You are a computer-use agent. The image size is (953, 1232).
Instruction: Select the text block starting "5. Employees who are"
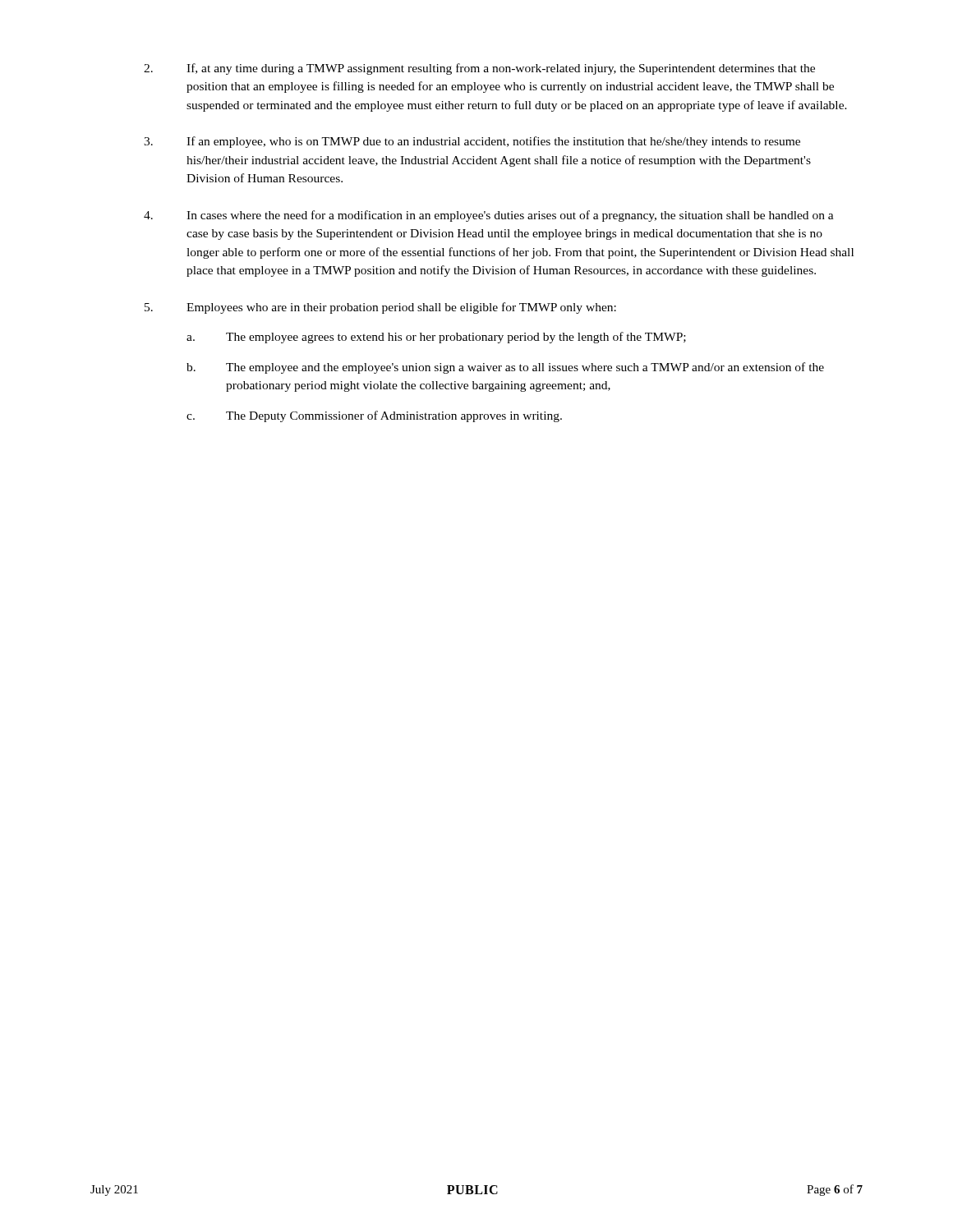tap(499, 361)
